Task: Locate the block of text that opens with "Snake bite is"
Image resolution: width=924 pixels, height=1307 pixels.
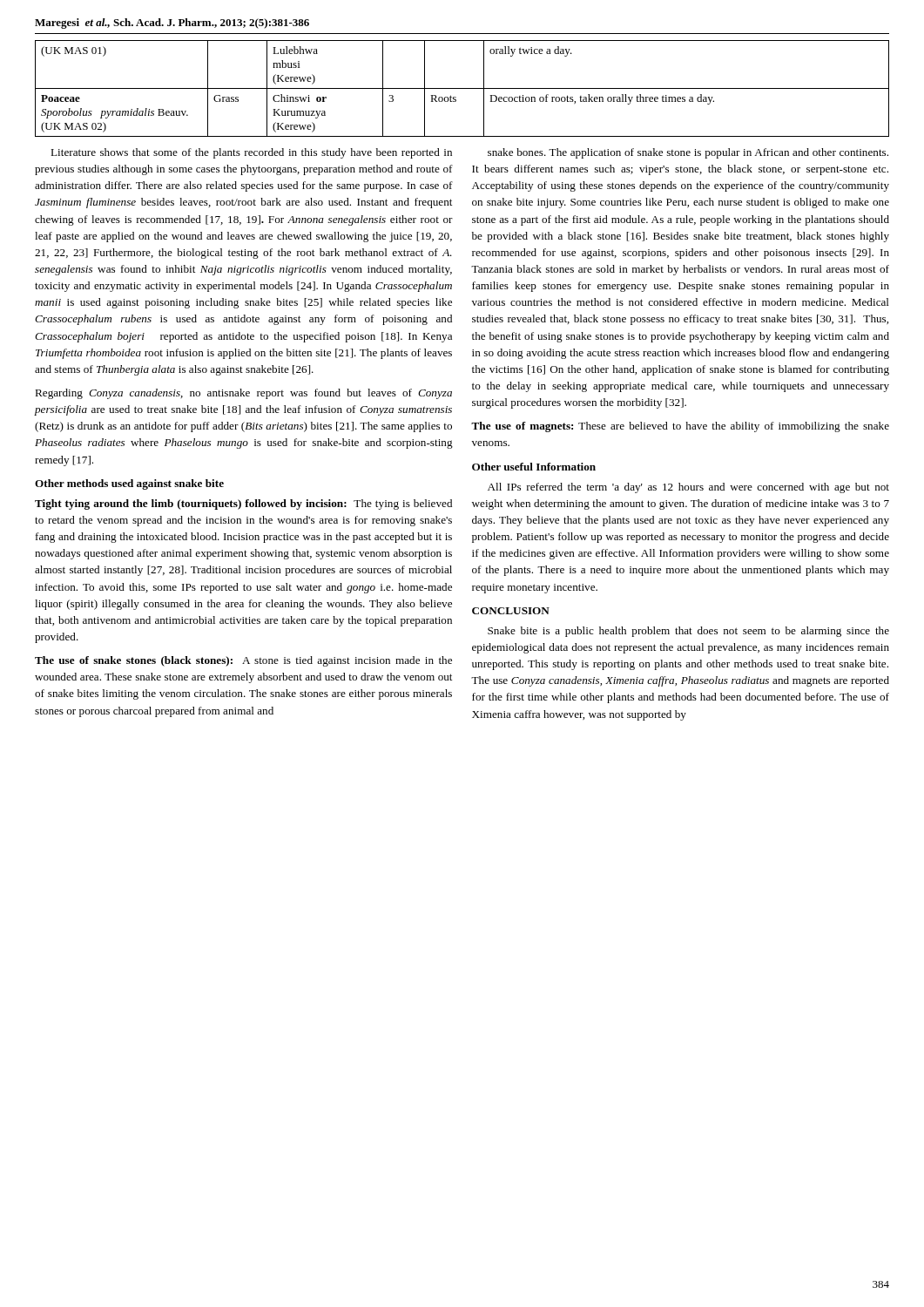Action: click(680, 672)
